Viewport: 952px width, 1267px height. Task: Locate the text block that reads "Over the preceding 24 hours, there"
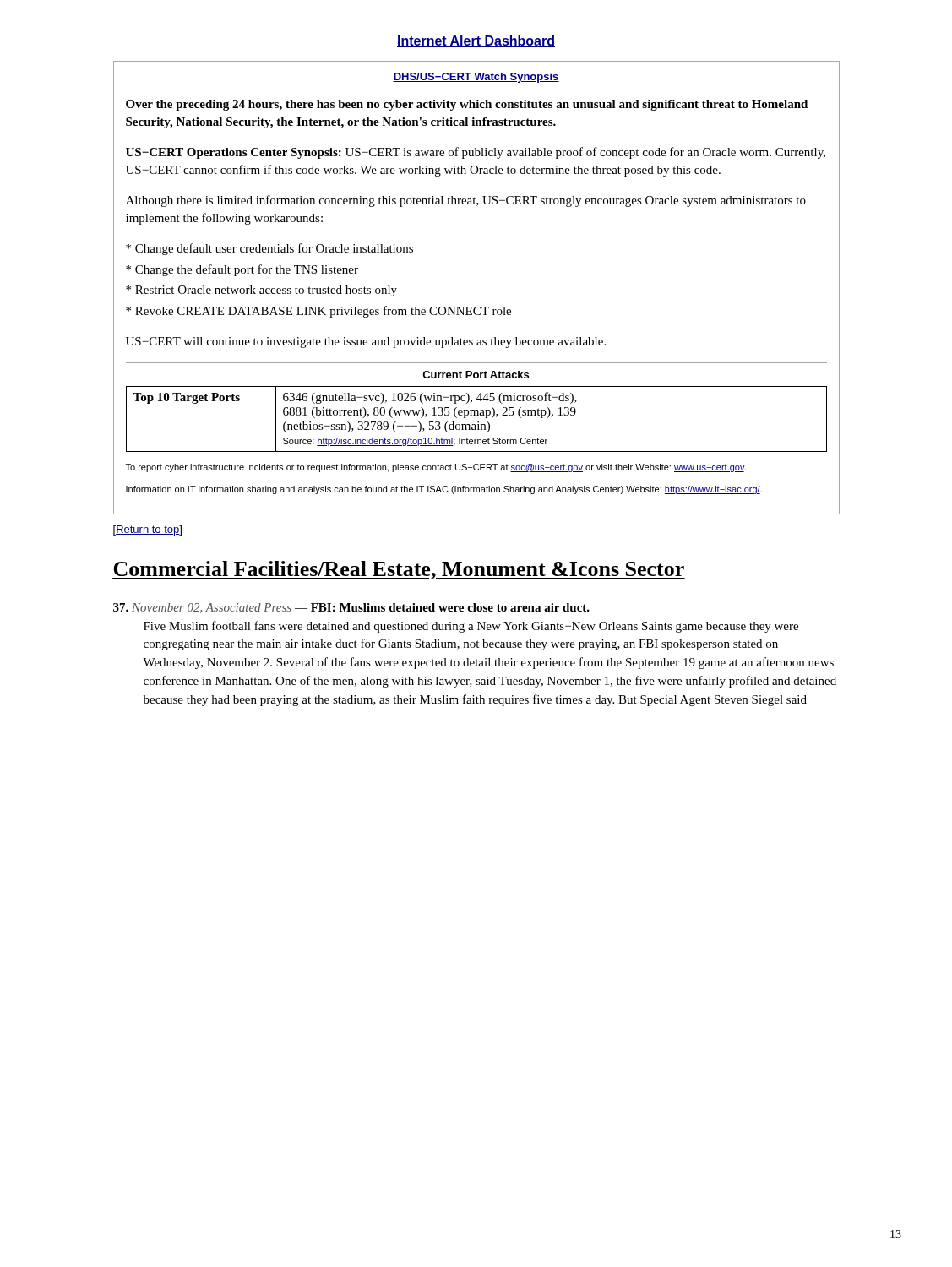coord(476,113)
